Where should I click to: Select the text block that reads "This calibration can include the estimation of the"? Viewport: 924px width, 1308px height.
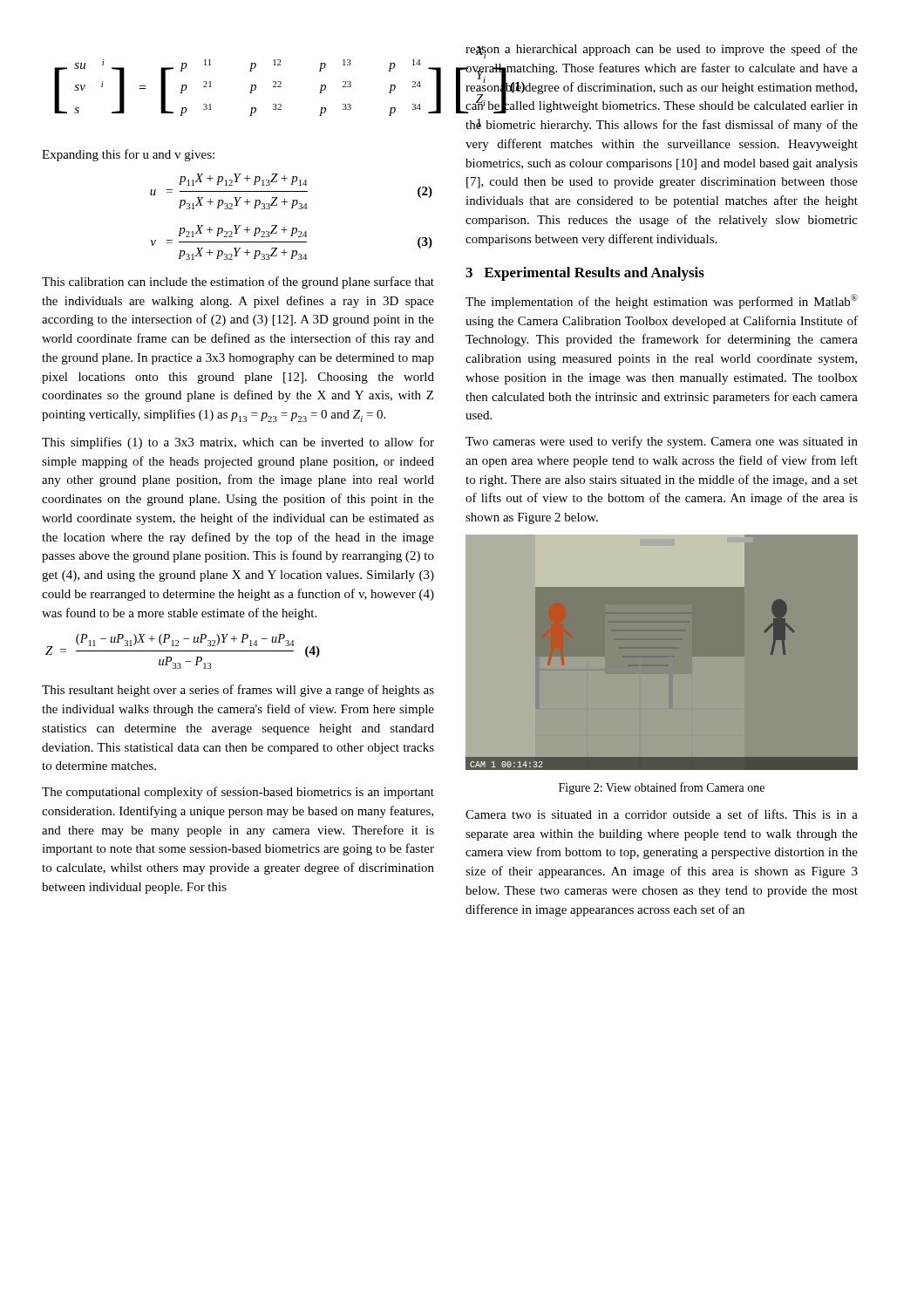click(x=238, y=350)
